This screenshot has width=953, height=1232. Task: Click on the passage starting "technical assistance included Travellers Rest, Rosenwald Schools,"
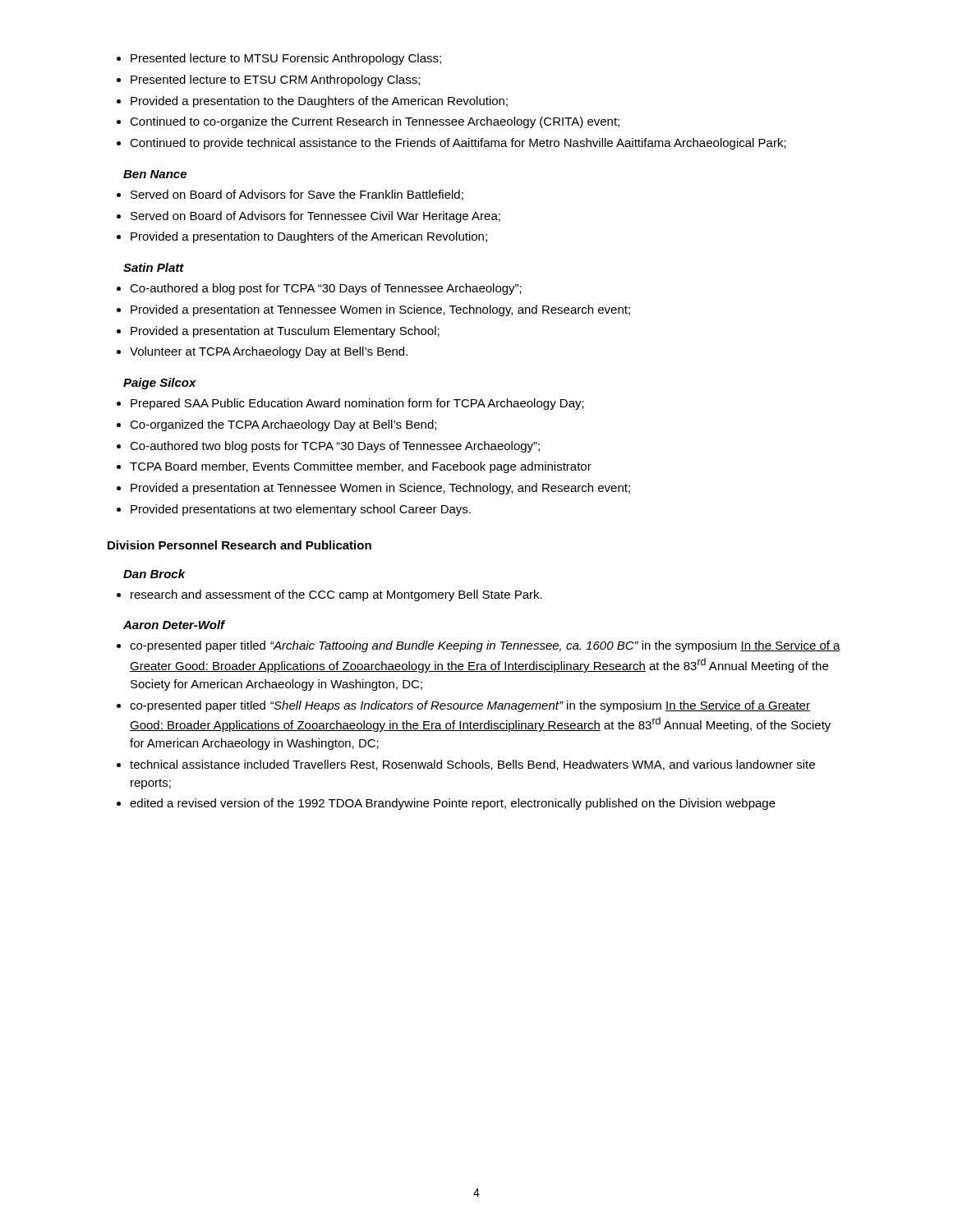473,773
